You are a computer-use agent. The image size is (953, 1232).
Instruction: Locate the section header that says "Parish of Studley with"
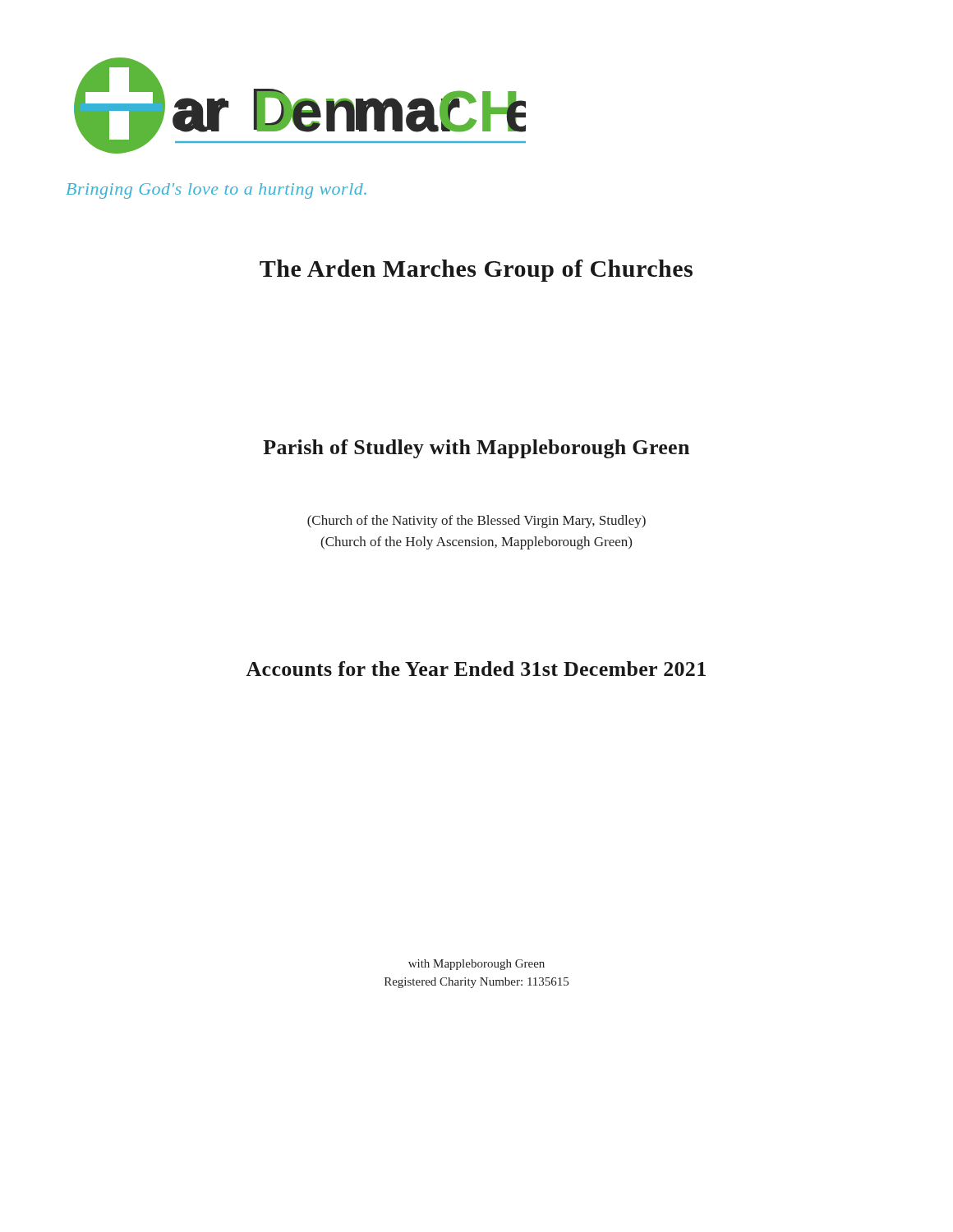click(x=476, y=447)
